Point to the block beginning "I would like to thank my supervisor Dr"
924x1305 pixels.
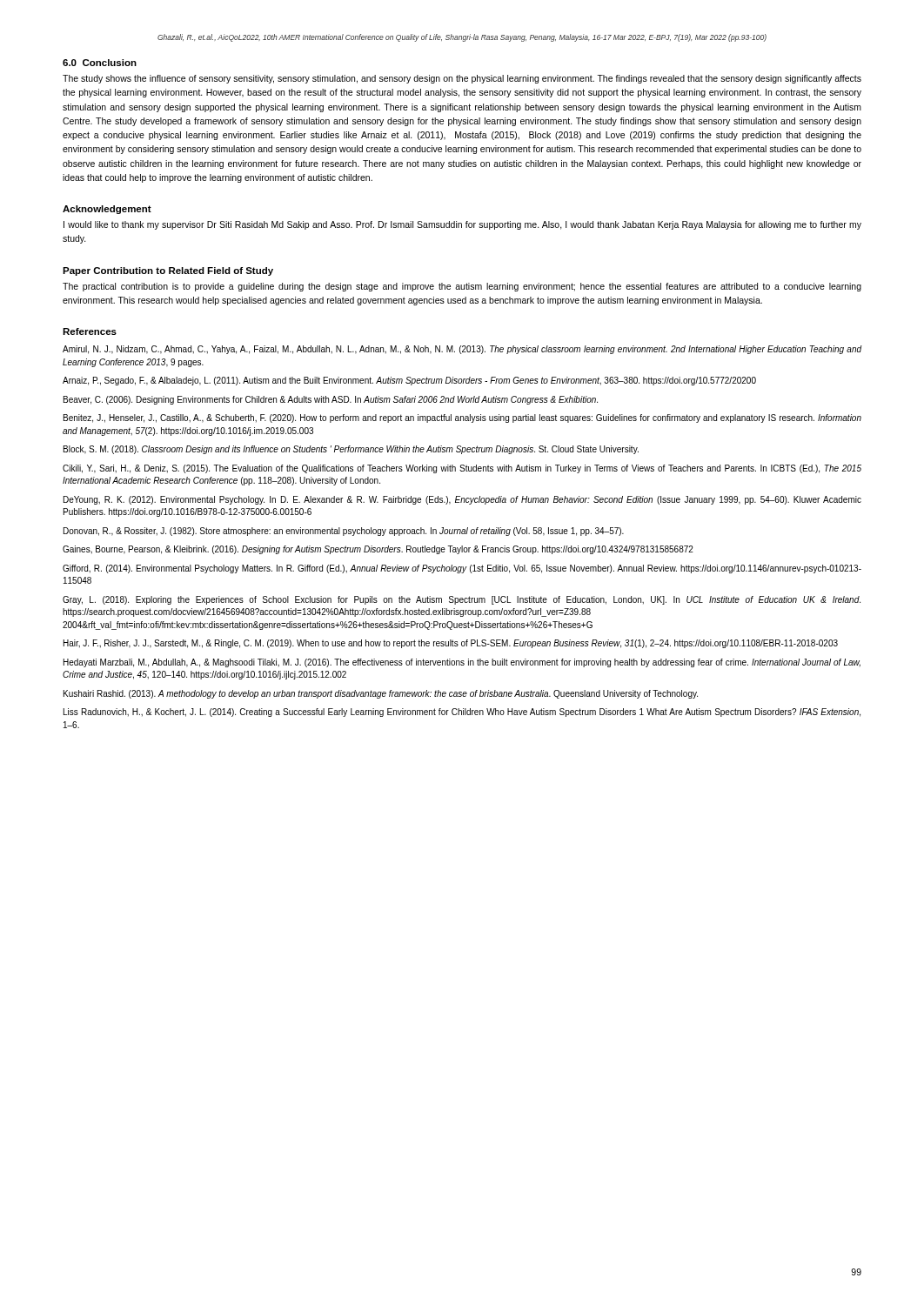pos(462,232)
